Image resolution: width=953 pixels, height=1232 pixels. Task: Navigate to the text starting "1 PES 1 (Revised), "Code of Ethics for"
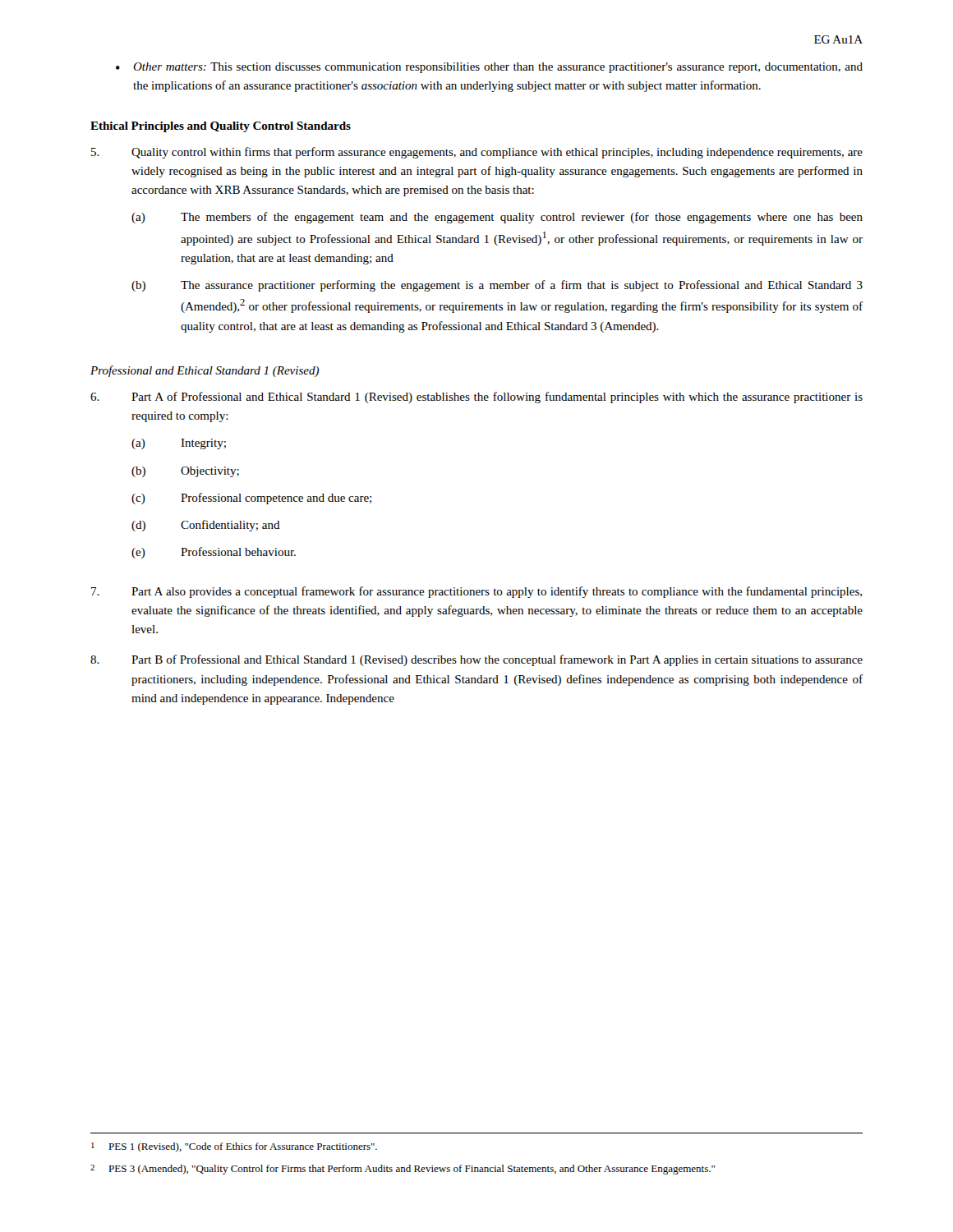click(x=234, y=1147)
